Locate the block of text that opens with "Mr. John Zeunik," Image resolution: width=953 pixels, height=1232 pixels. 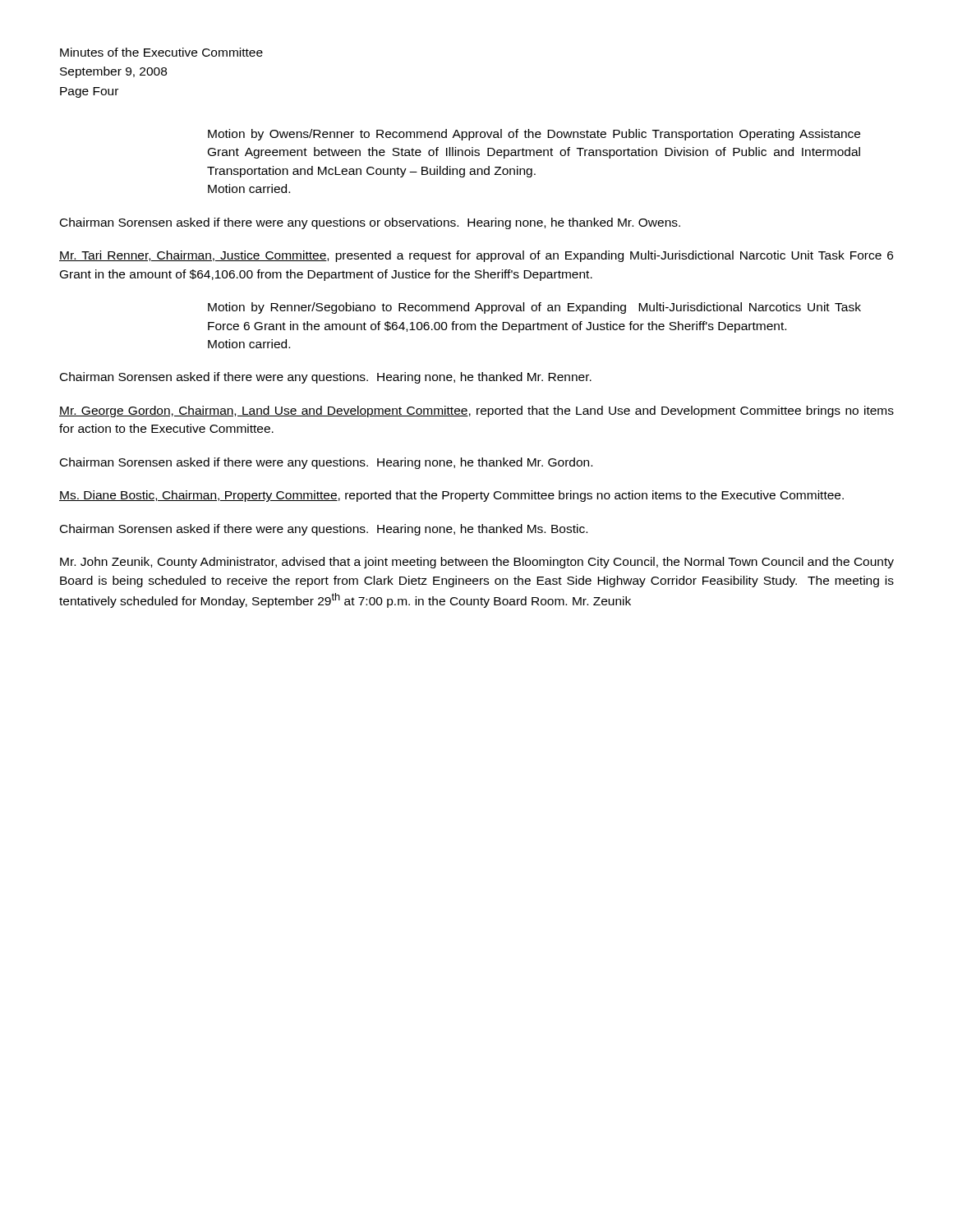476,581
